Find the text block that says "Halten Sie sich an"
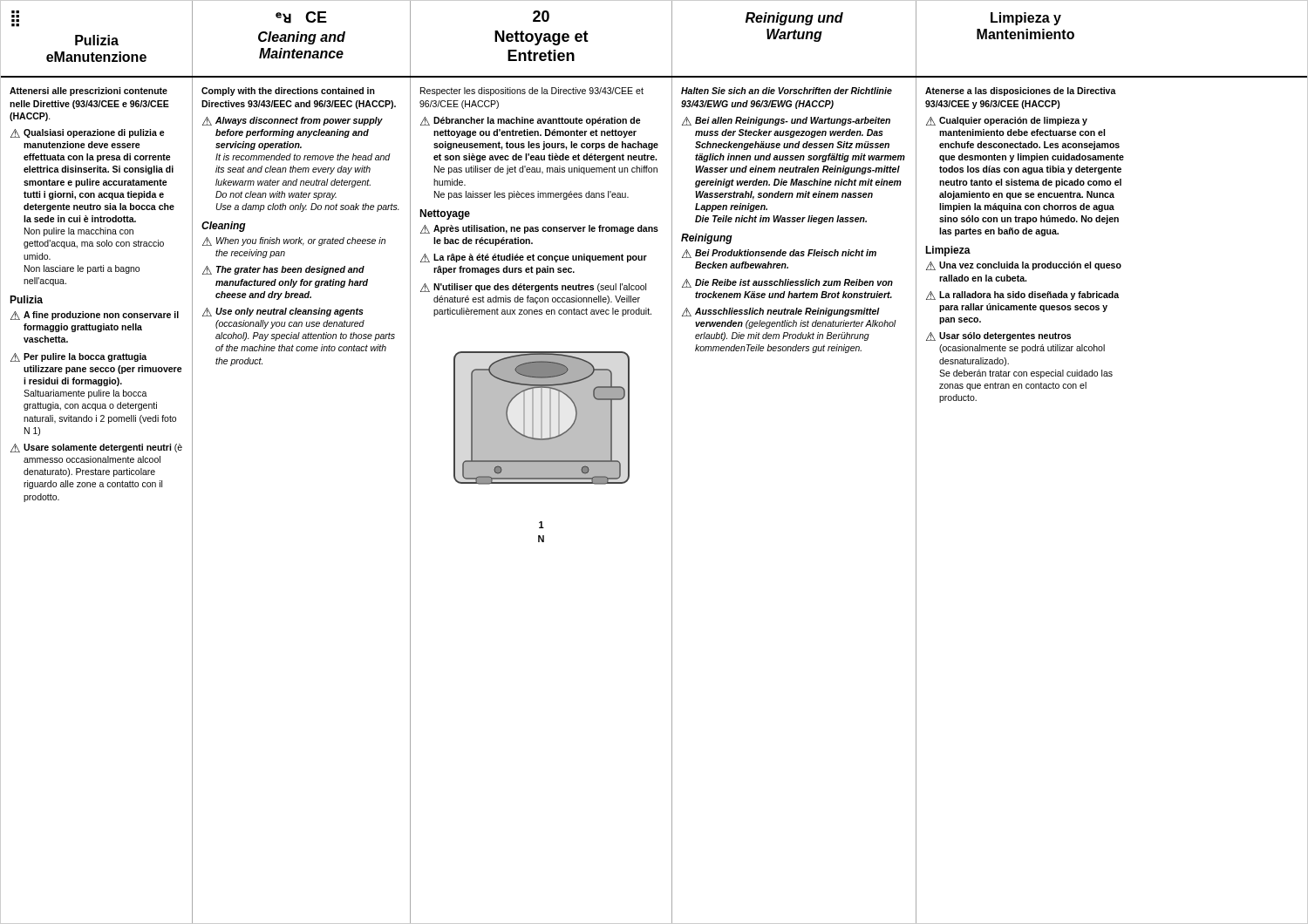The height and width of the screenshot is (924, 1308). click(786, 97)
